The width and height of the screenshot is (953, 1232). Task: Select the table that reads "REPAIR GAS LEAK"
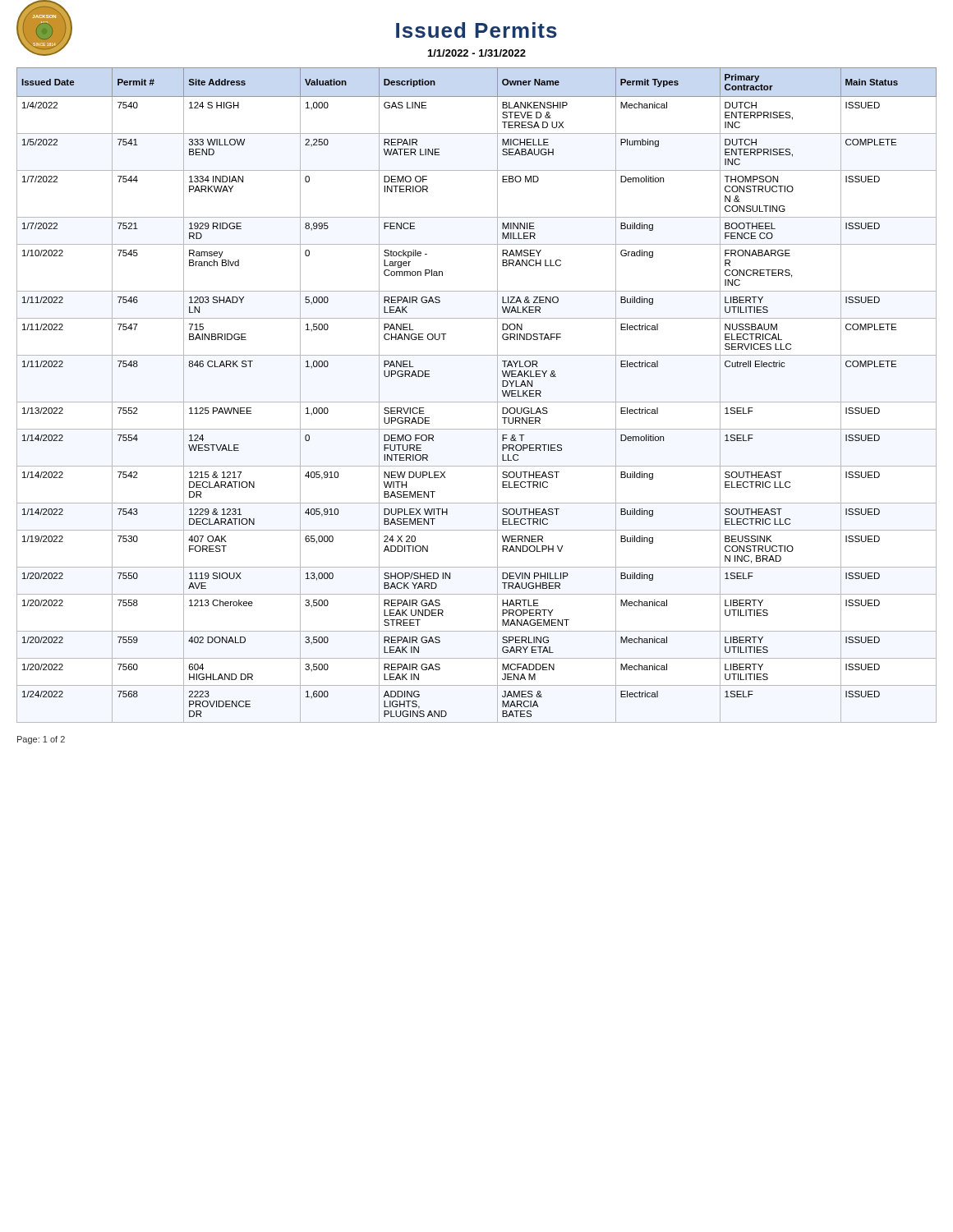(476, 395)
